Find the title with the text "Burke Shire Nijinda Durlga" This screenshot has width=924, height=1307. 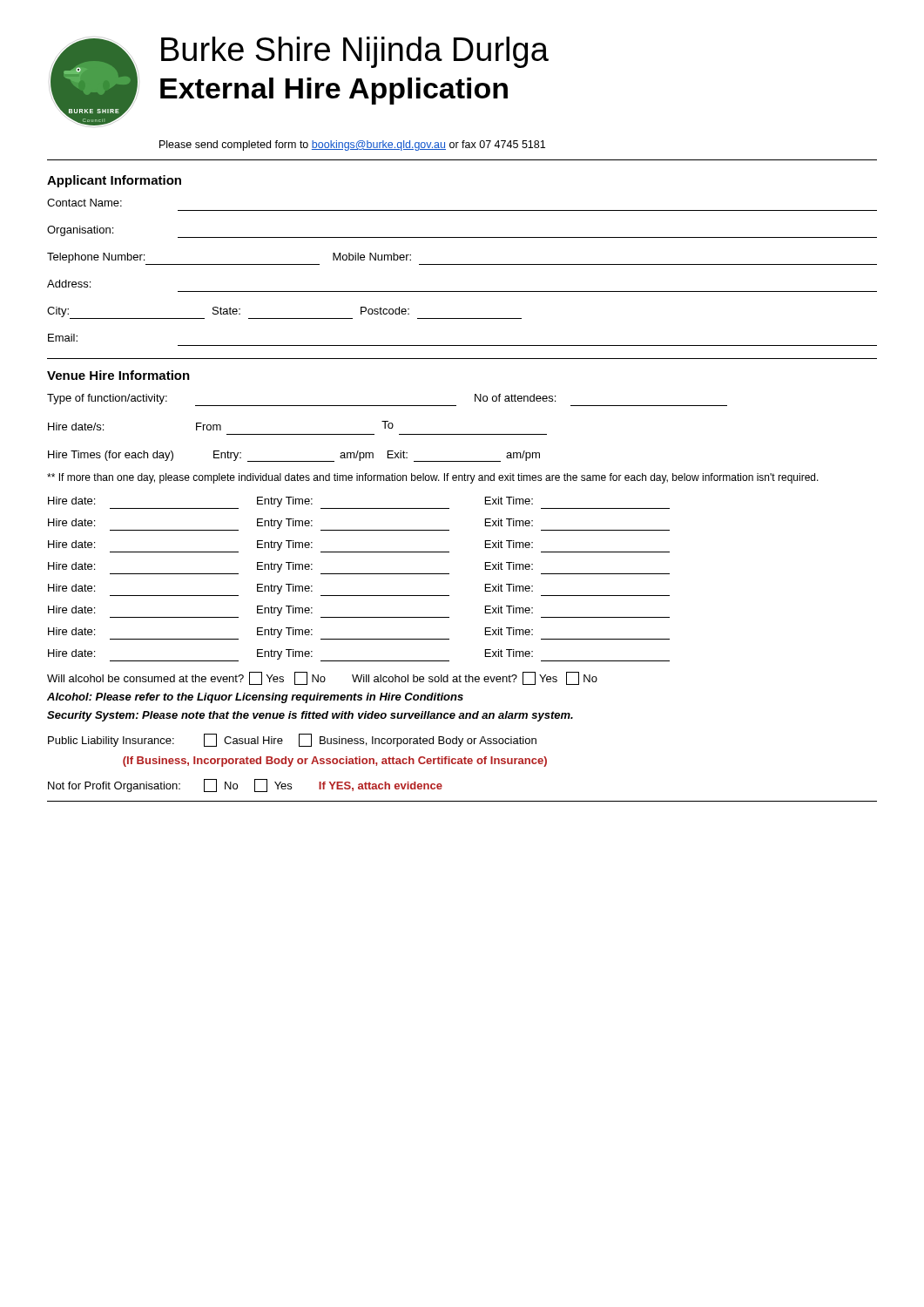click(x=353, y=50)
